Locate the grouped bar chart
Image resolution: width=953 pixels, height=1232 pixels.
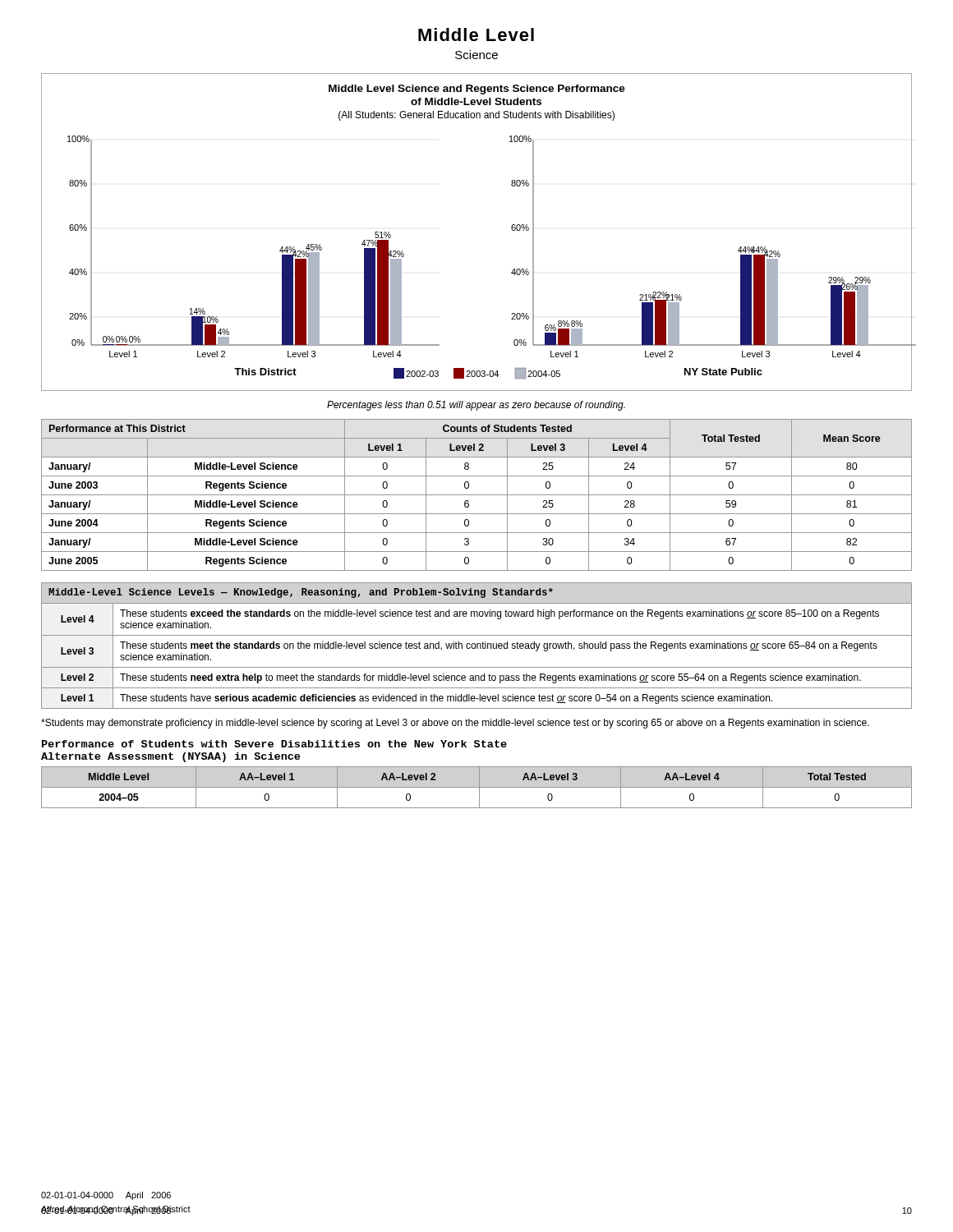click(x=476, y=232)
